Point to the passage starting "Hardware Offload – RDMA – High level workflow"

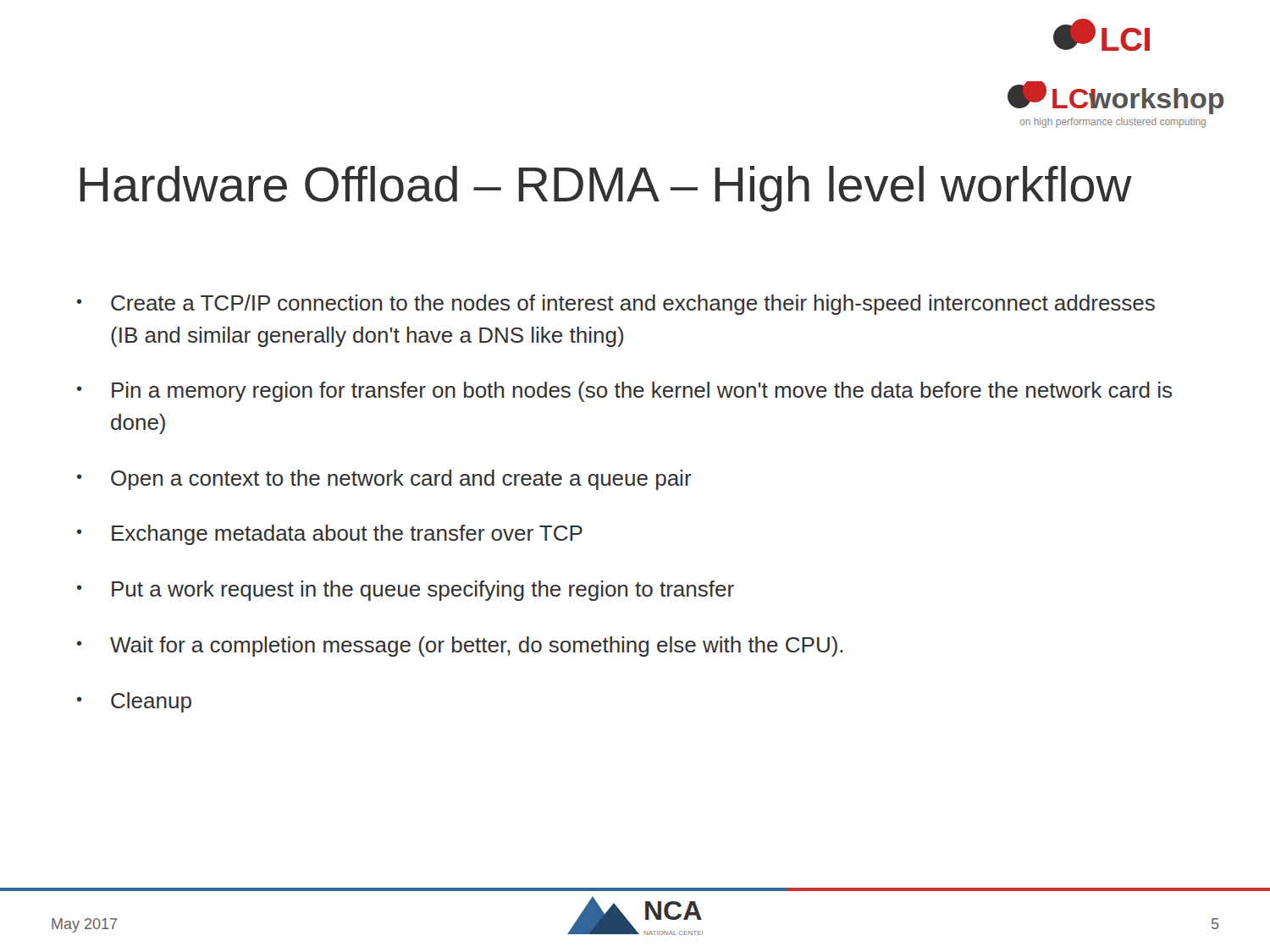[604, 184]
